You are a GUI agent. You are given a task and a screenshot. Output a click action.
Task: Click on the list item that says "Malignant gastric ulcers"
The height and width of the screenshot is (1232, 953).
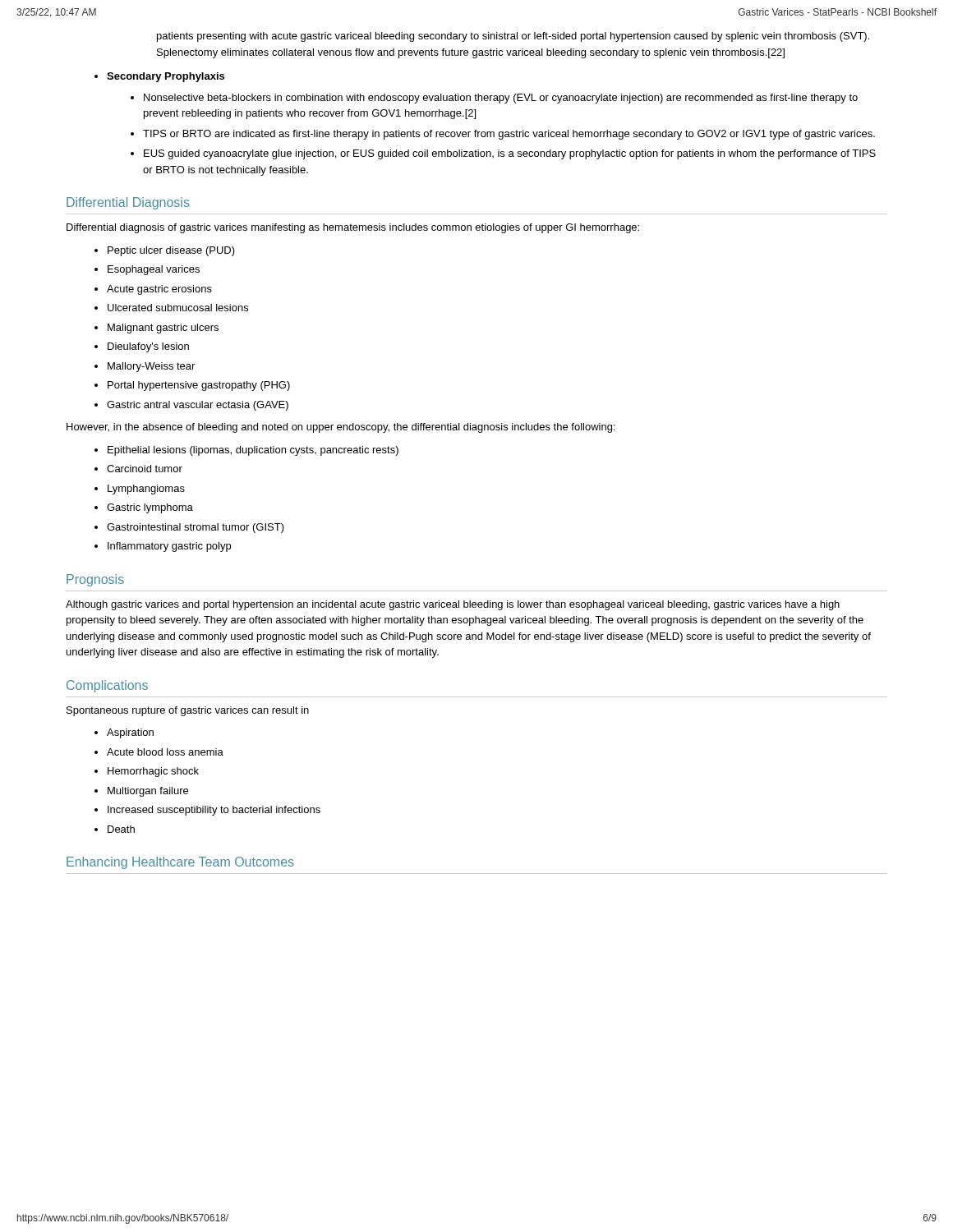click(x=163, y=327)
